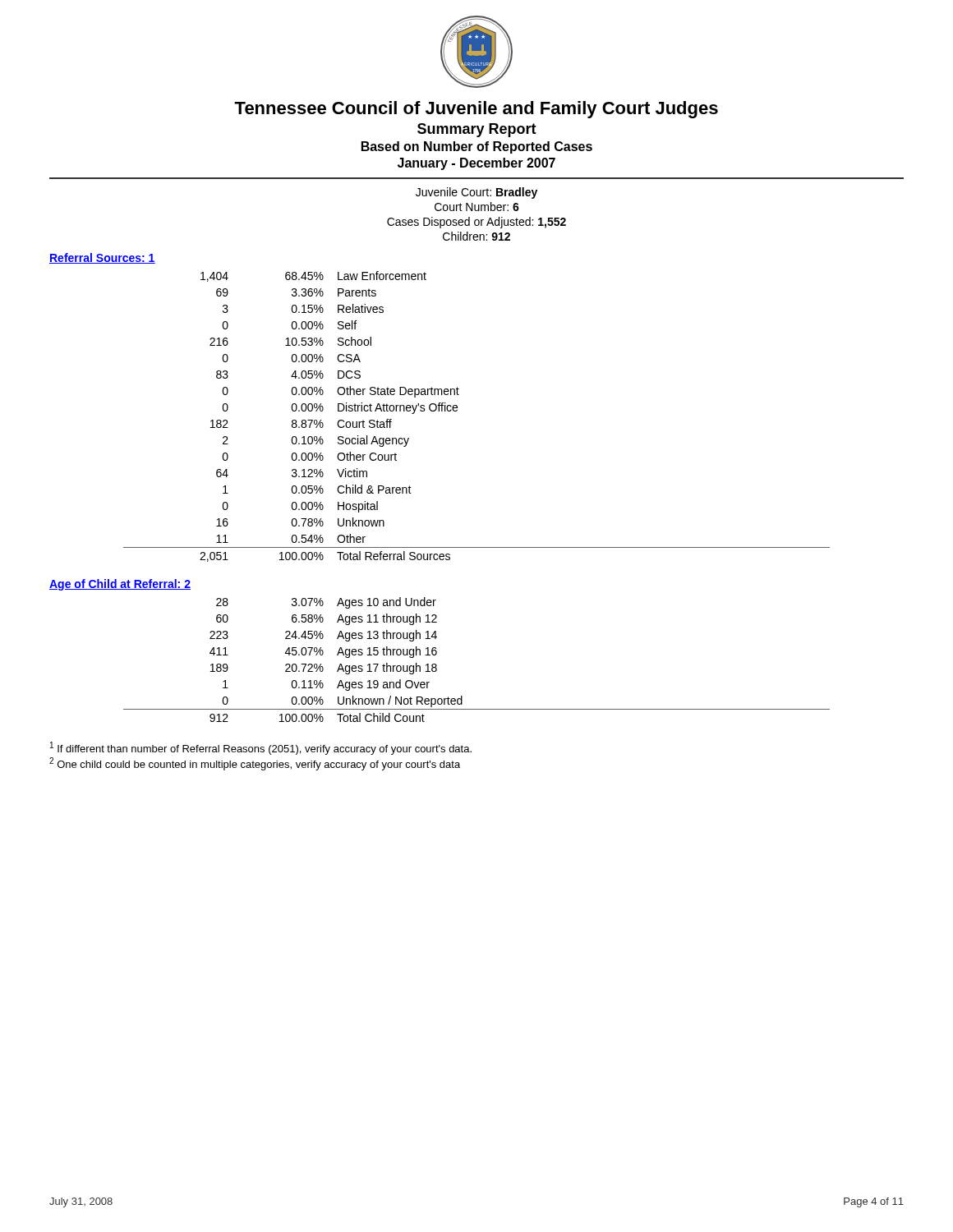This screenshot has width=953, height=1232.
Task: Locate the title that says "Tennessee Council of Juvenile"
Action: click(x=476, y=108)
